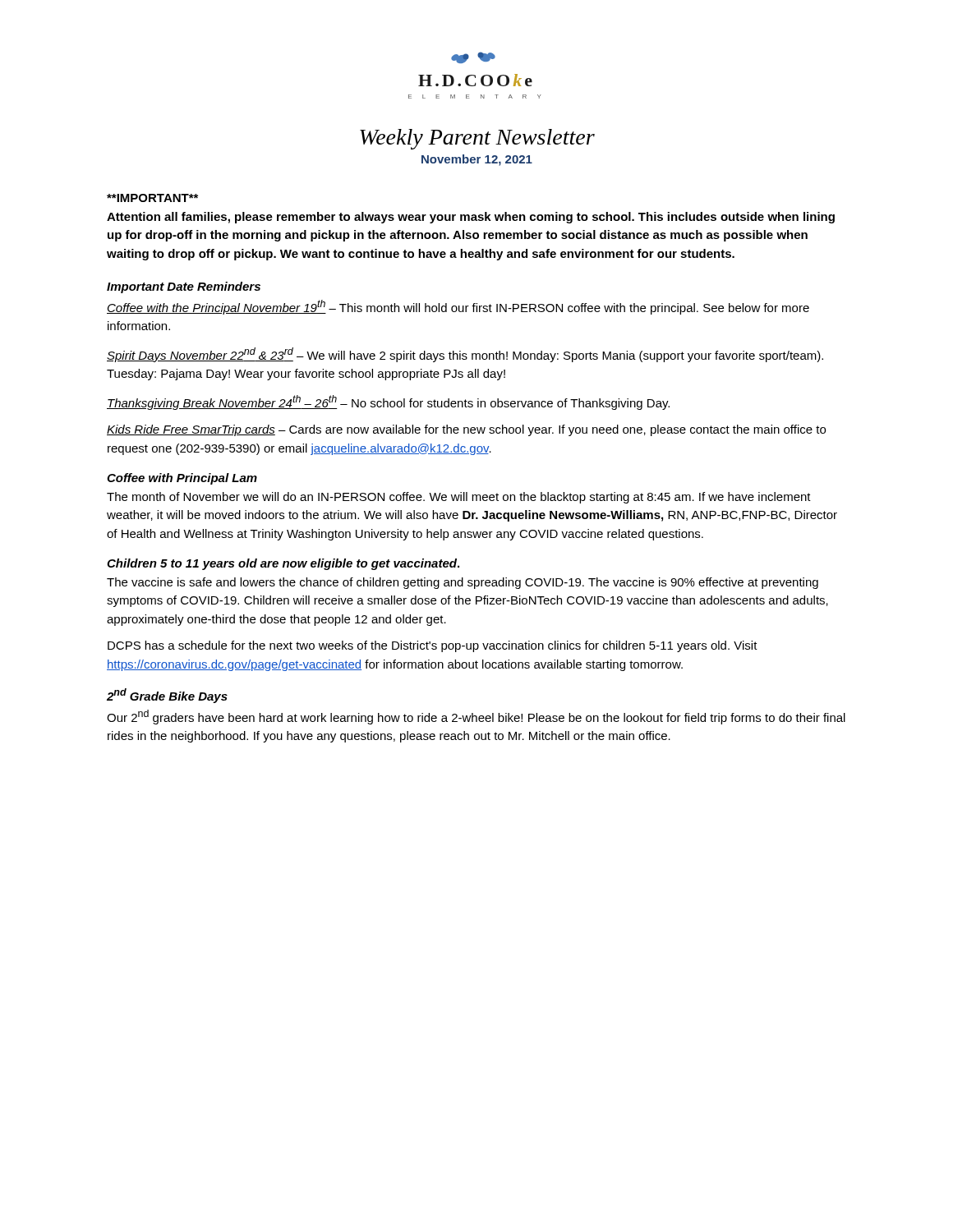Find the block starting "Coffee with Principal Lam"
This screenshot has height=1232, width=953.
pyautogui.click(x=182, y=479)
